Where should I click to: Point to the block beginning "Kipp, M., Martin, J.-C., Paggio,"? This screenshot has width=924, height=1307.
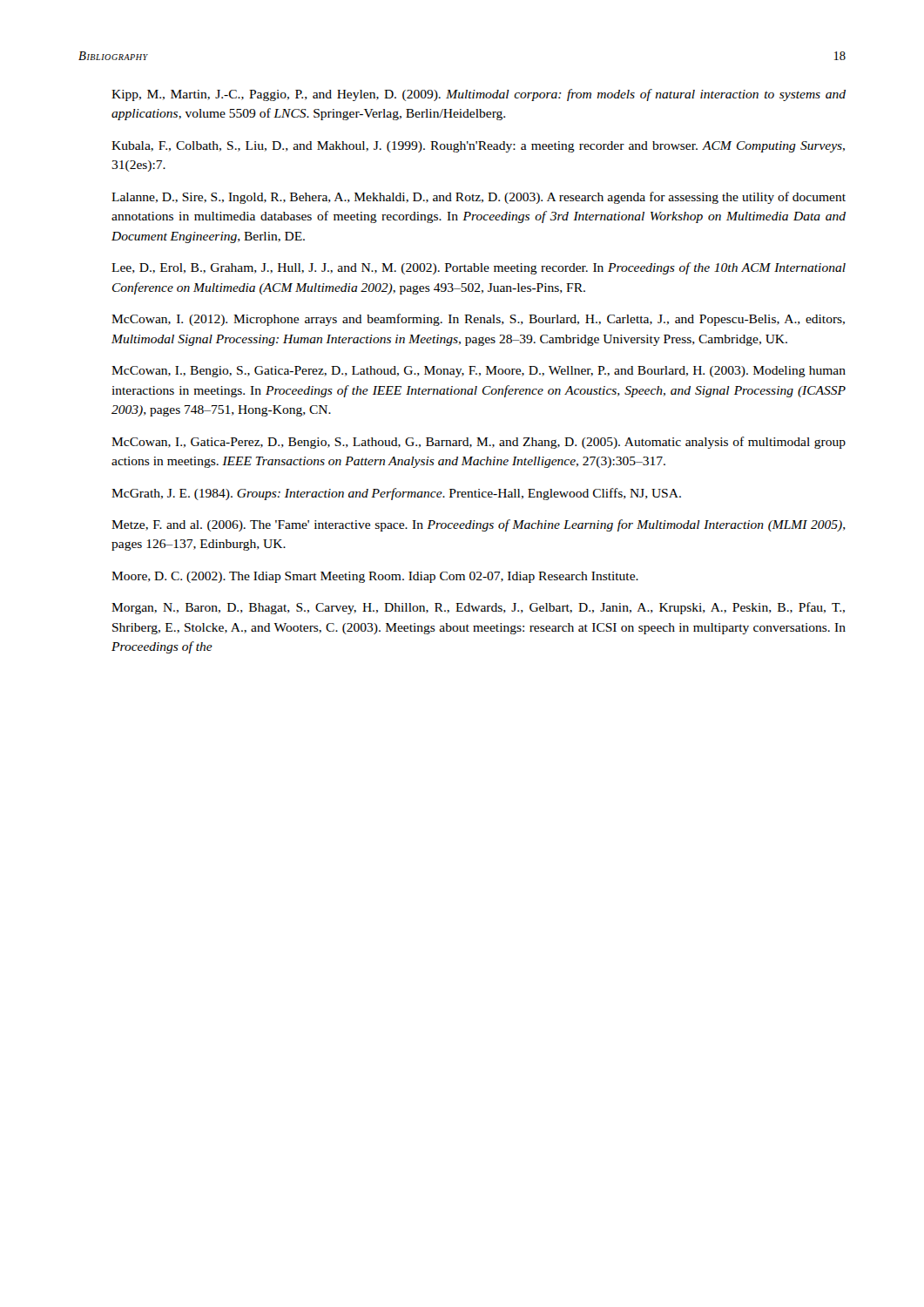point(462,104)
